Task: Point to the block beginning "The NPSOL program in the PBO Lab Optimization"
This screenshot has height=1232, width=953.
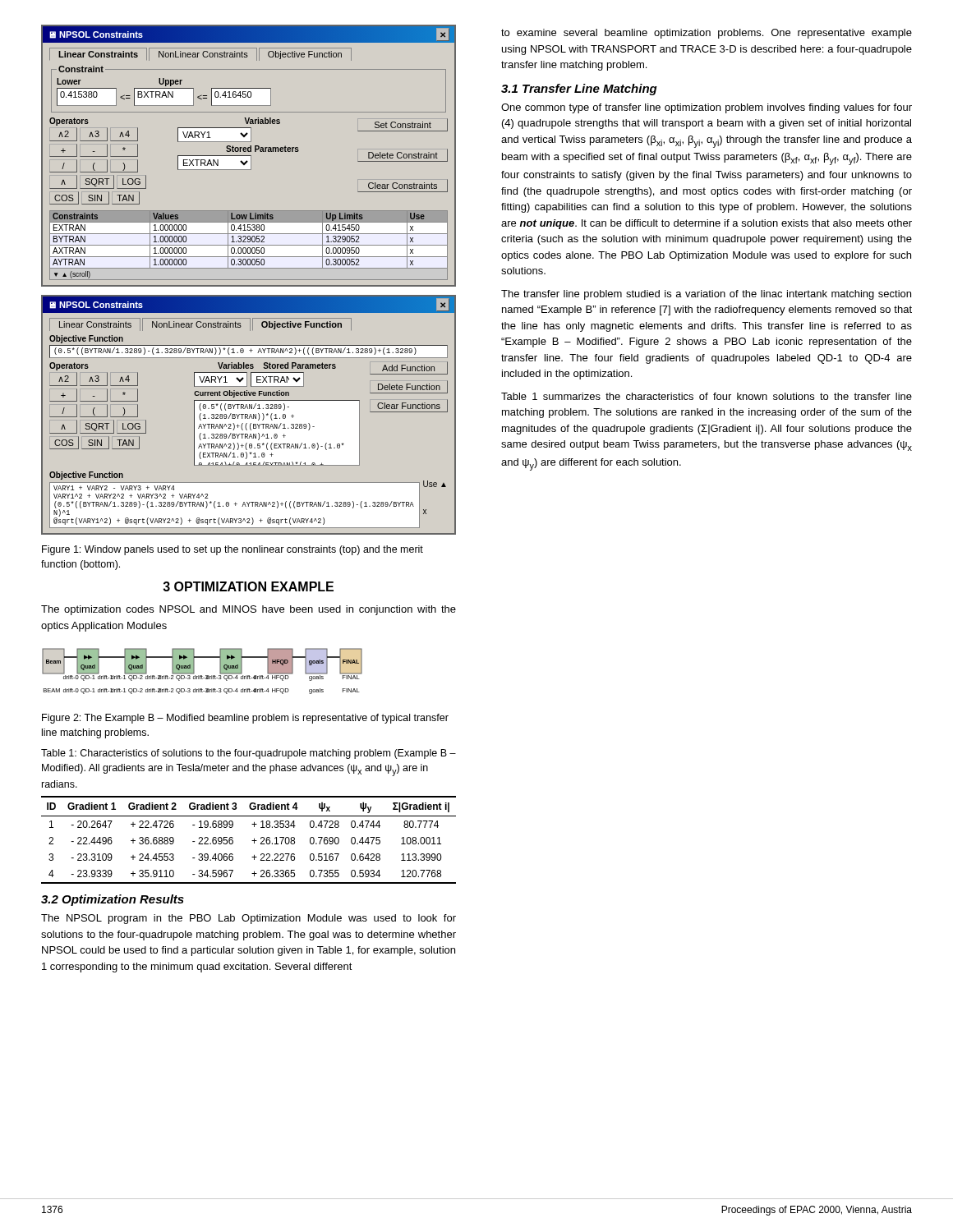Action: [248, 942]
